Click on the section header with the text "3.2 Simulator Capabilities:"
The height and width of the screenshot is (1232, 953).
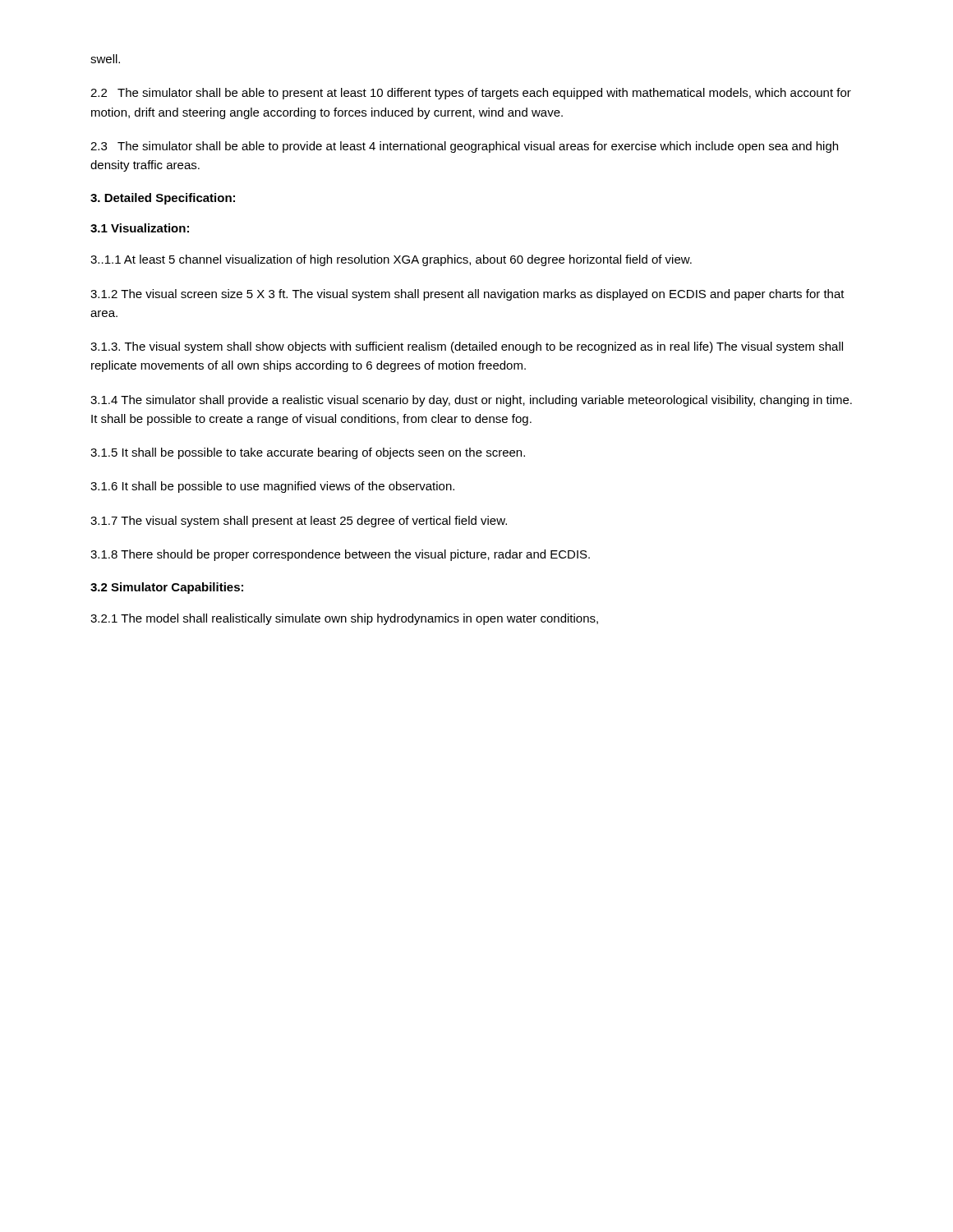tap(167, 587)
